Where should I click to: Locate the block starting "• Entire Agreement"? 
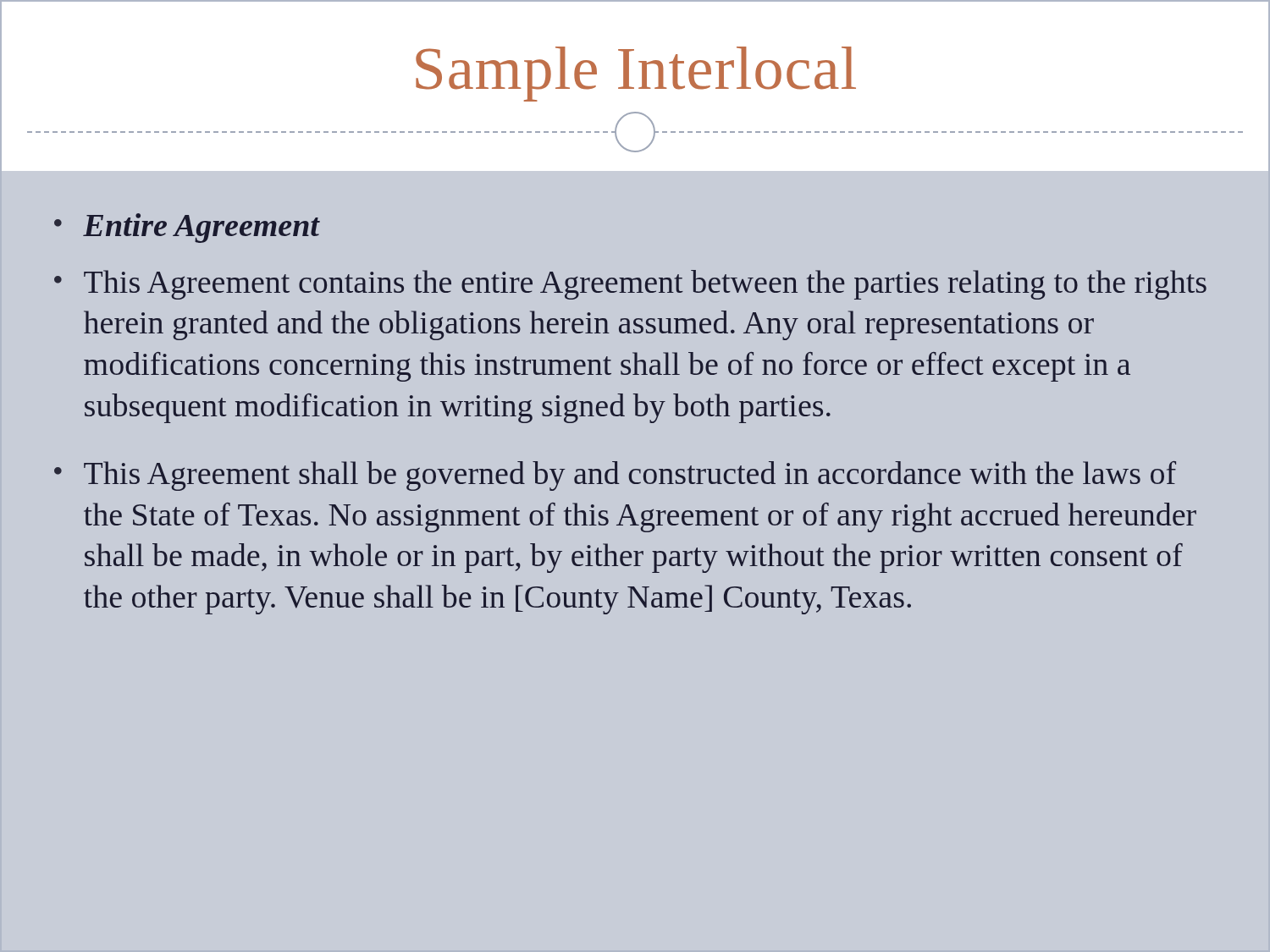186,225
